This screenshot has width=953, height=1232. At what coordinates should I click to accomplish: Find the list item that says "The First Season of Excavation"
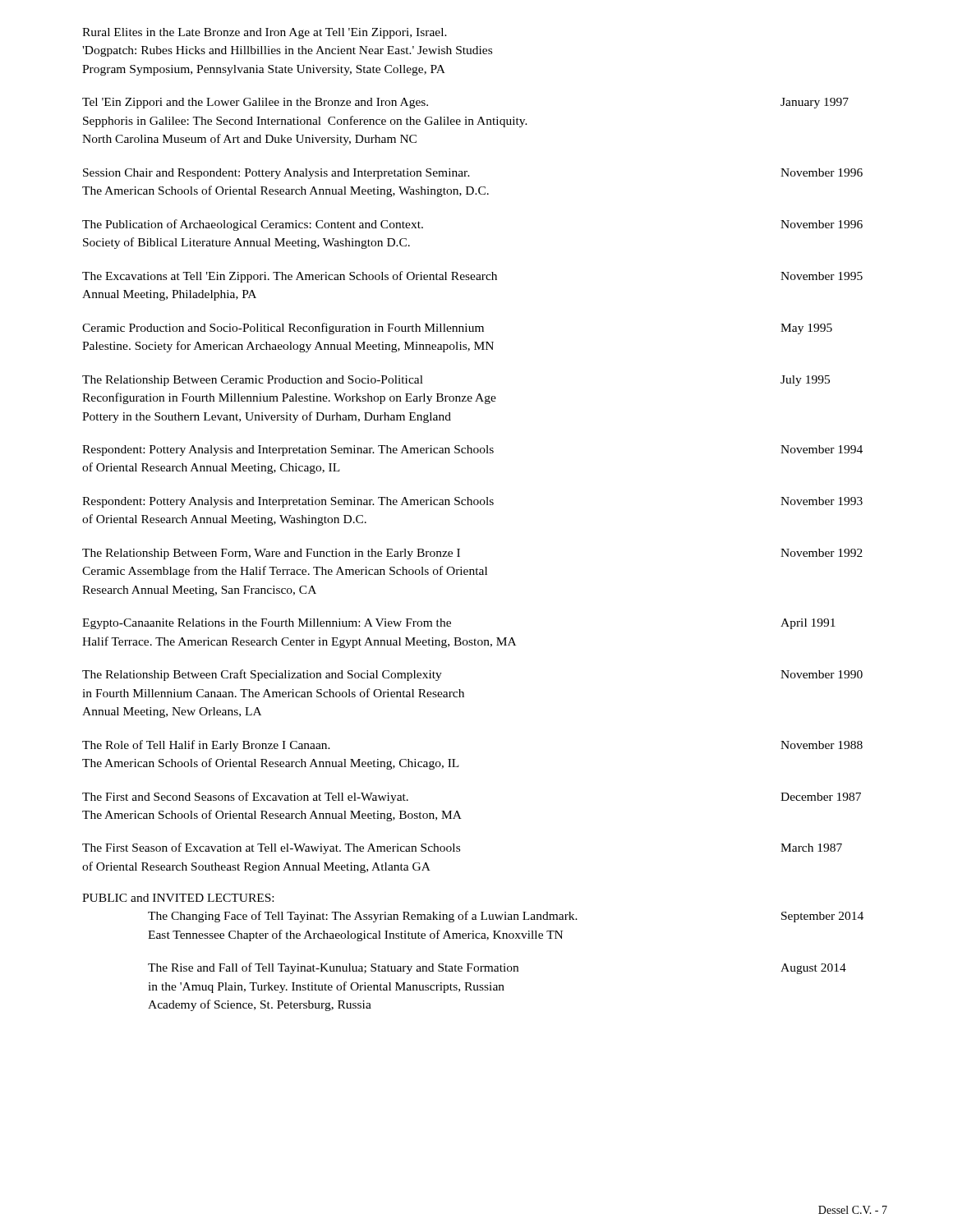(462, 848)
